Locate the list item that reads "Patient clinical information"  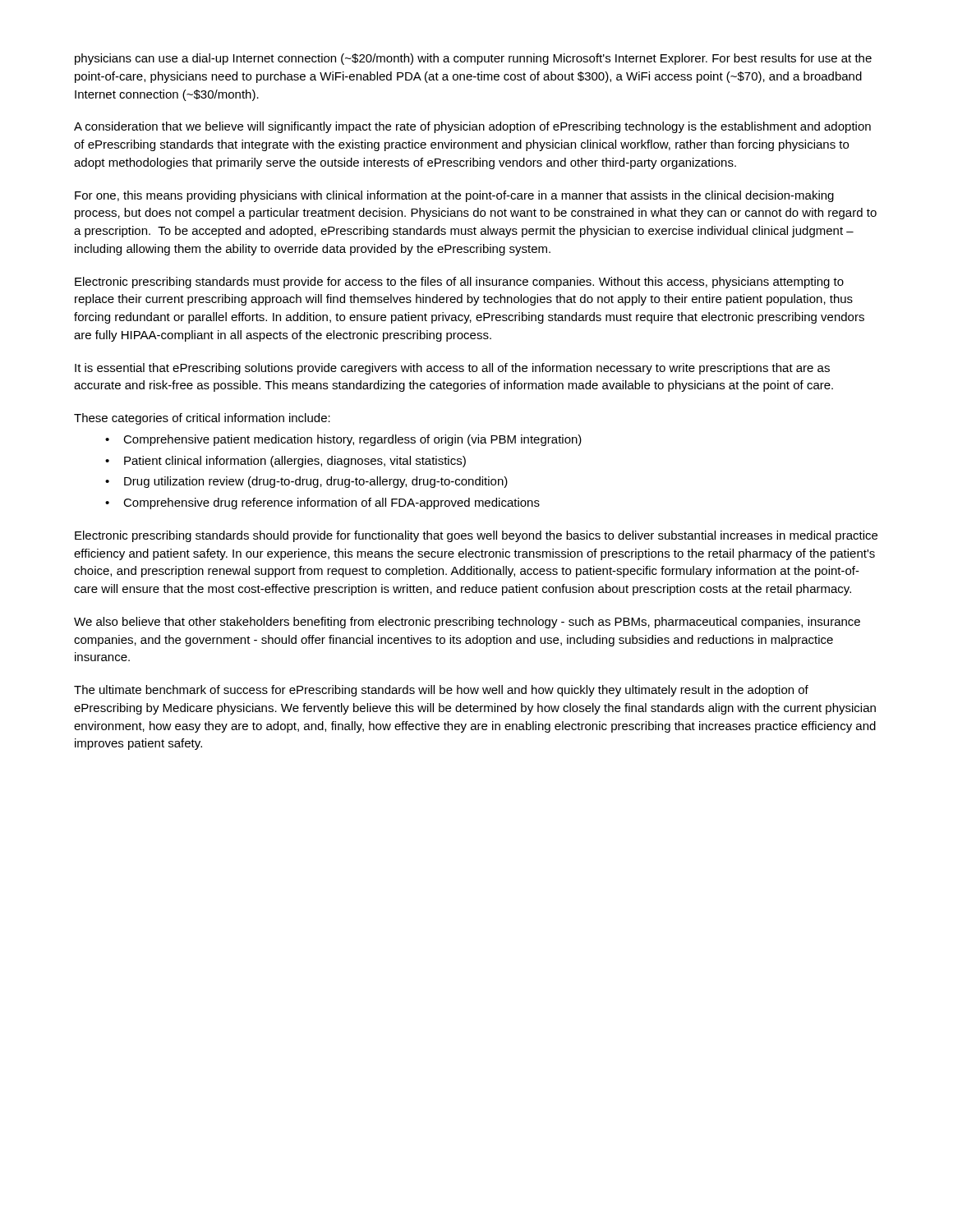[x=295, y=460]
